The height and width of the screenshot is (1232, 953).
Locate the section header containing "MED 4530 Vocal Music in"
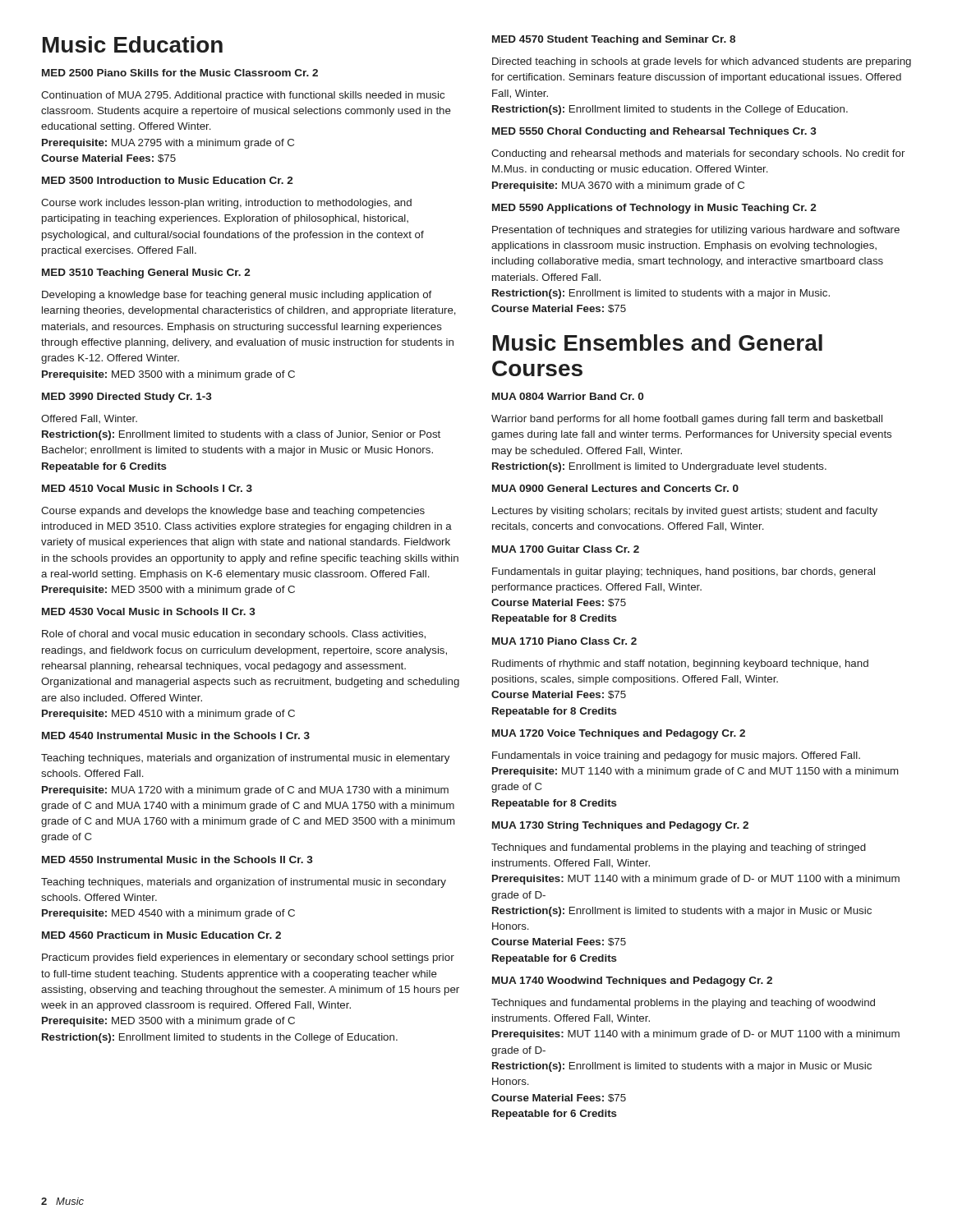(x=251, y=612)
